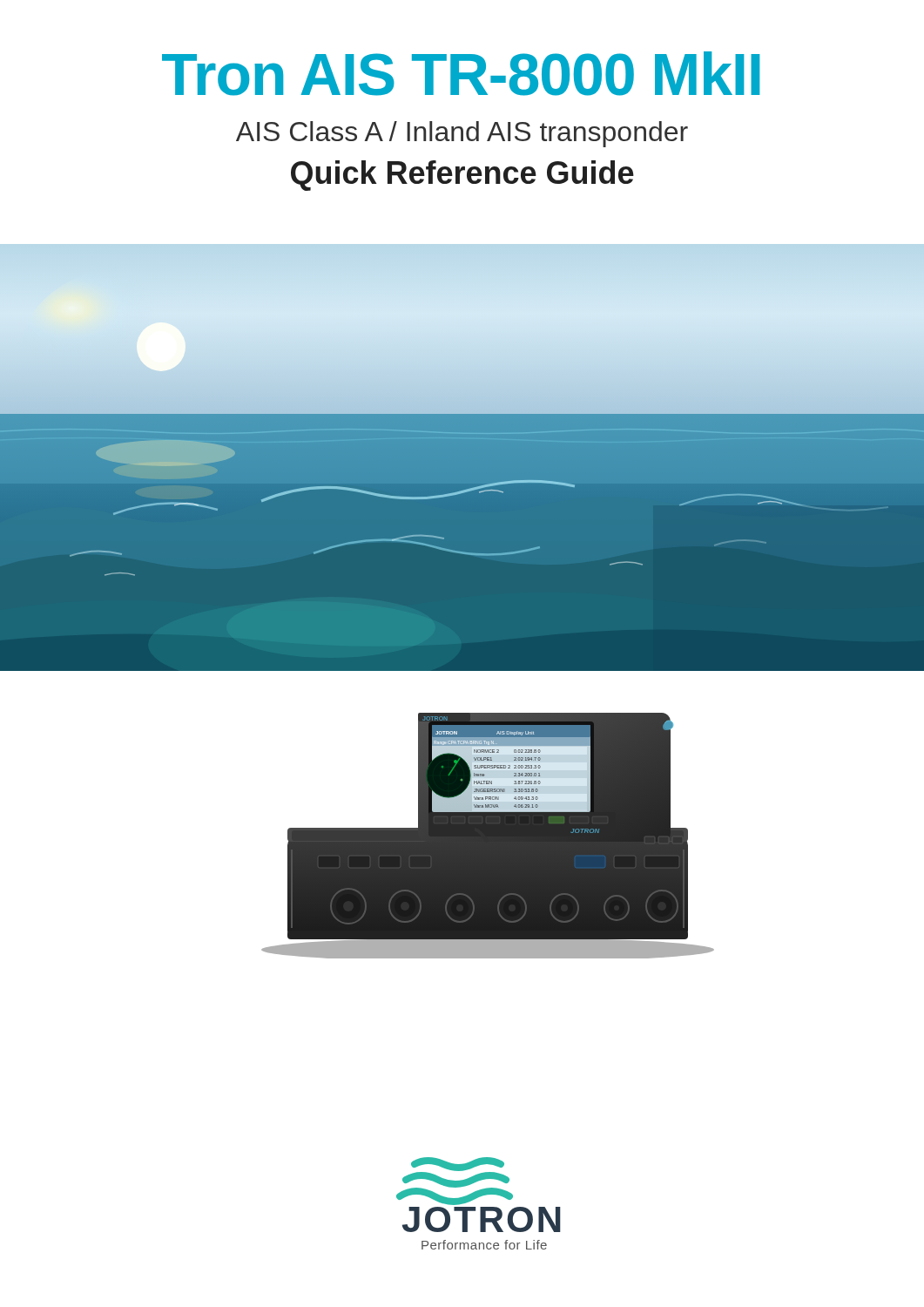Click on the passage starting "Tron AIS TR-8000"

click(462, 118)
